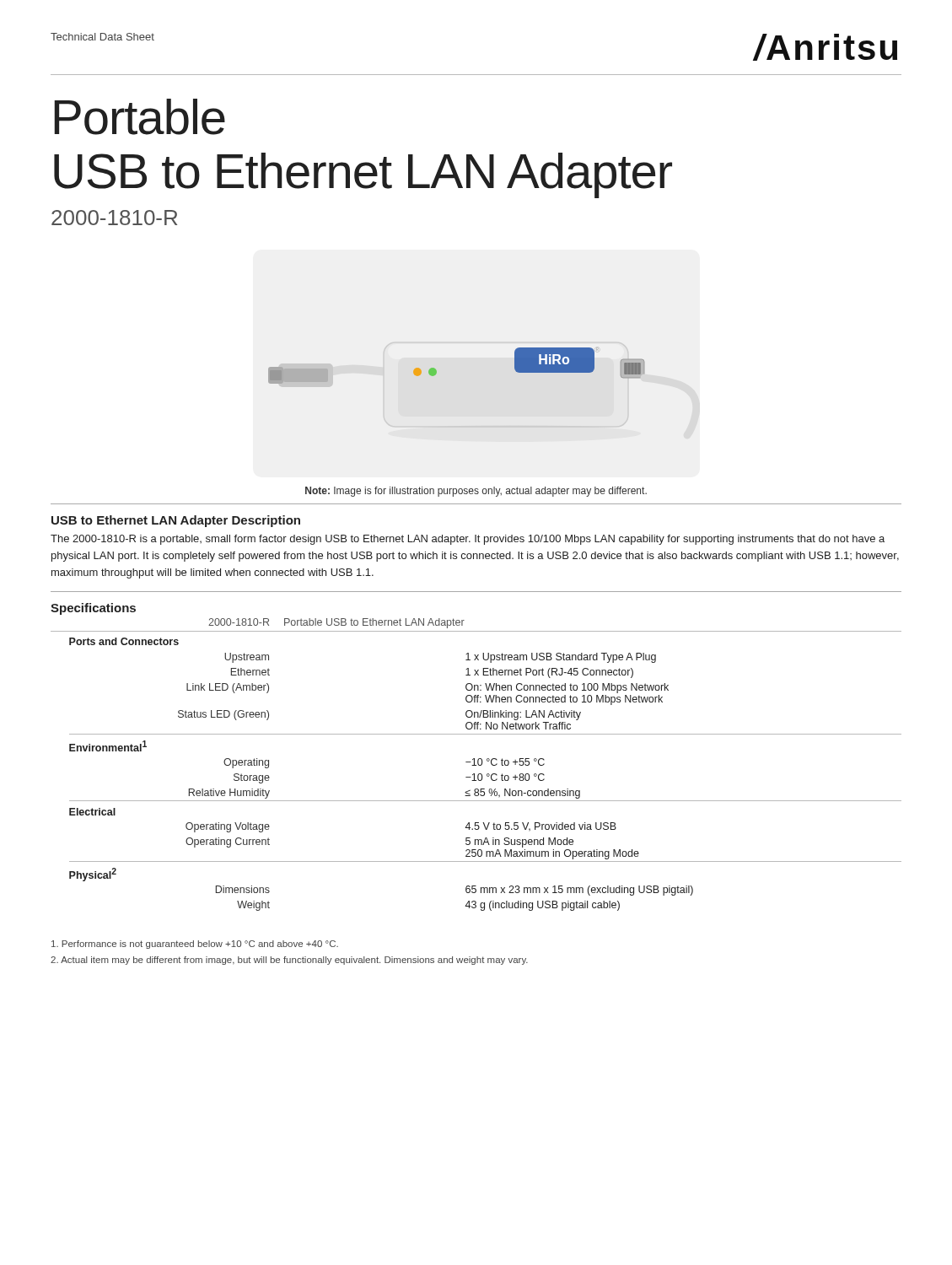952x1265 pixels.
Task: Navigate to the region starting "Note: Image is for illustration purposes only, actual"
Action: point(476,491)
